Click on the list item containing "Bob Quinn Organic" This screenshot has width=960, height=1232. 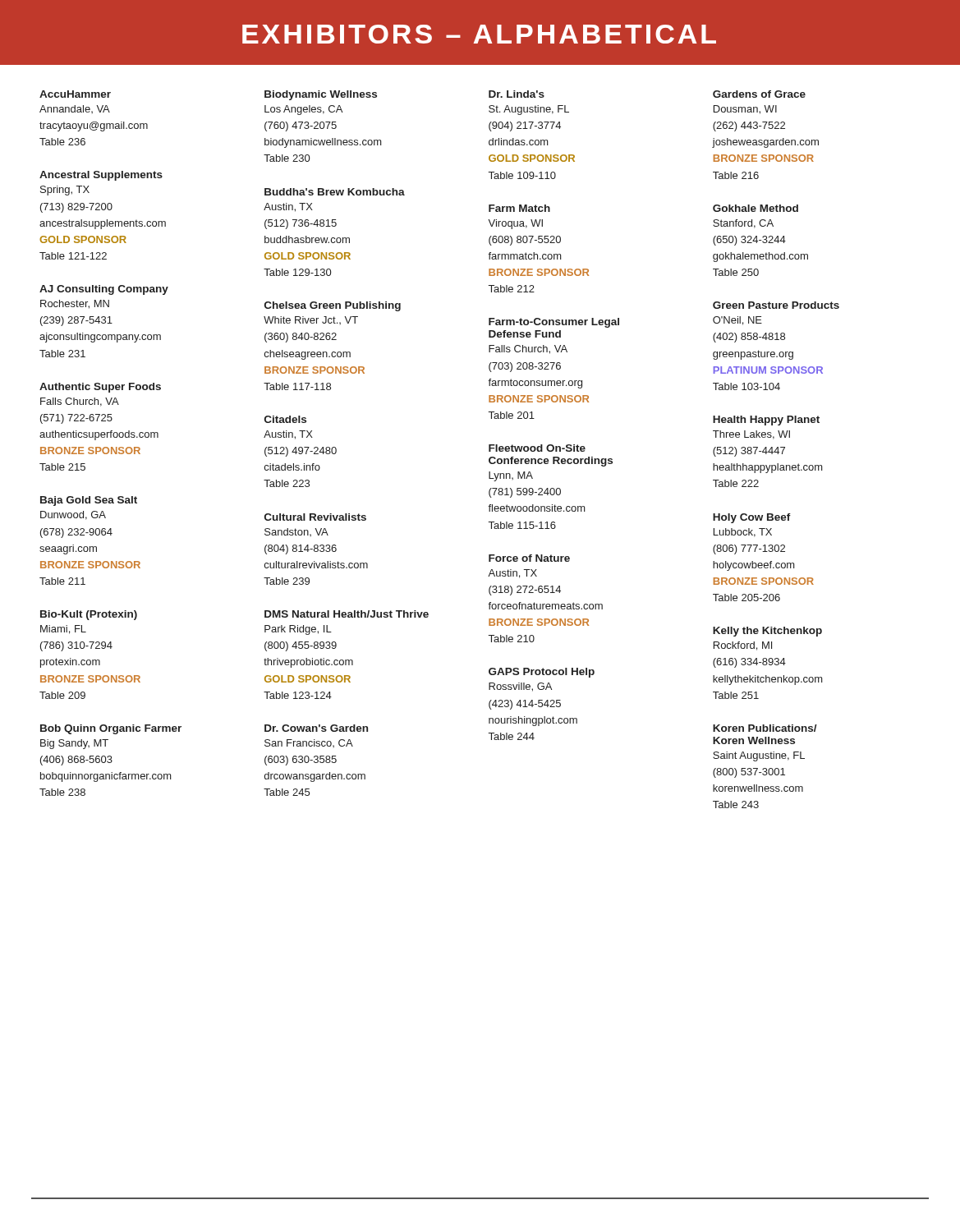coord(111,729)
